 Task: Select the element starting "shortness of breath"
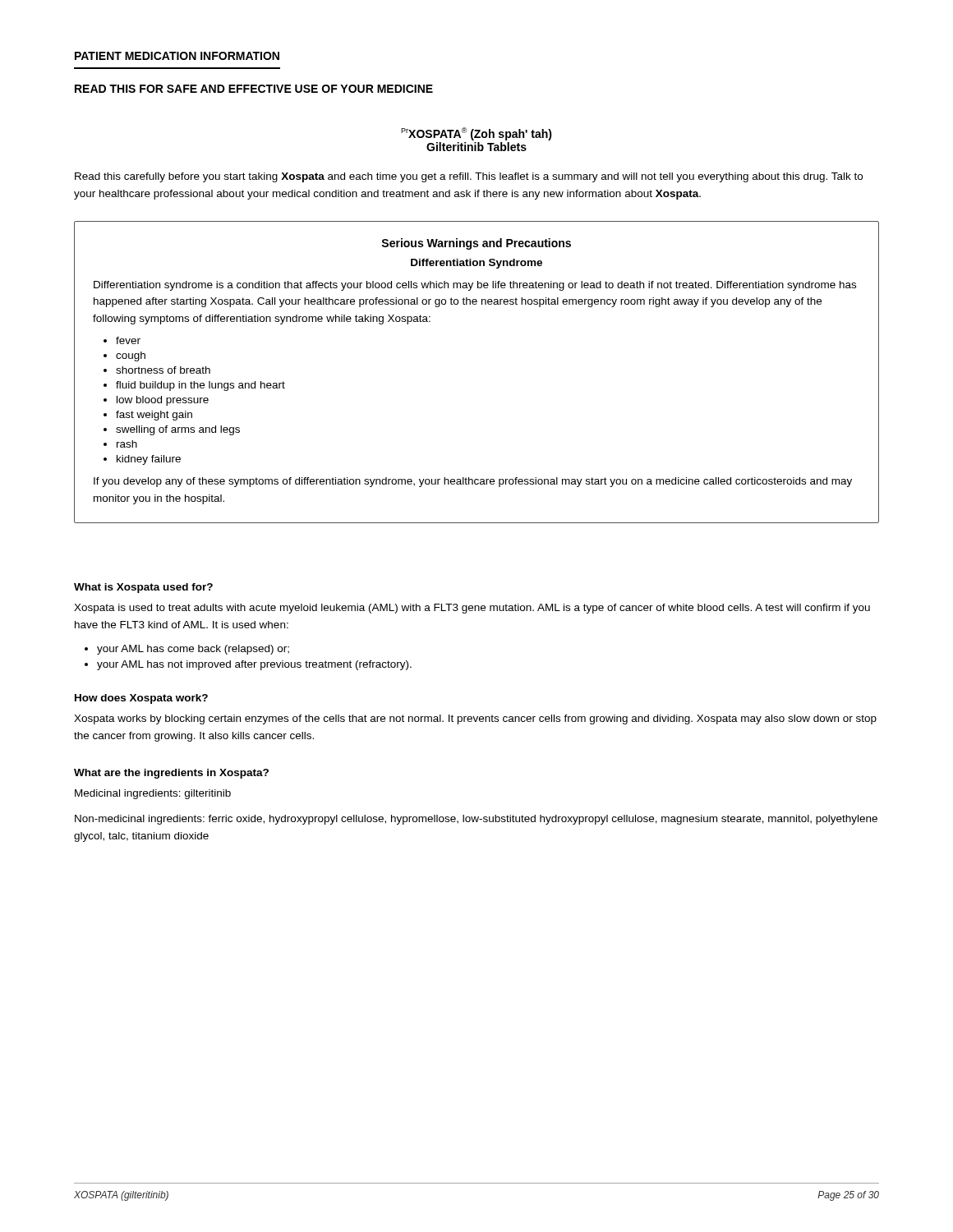click(163, 370)
